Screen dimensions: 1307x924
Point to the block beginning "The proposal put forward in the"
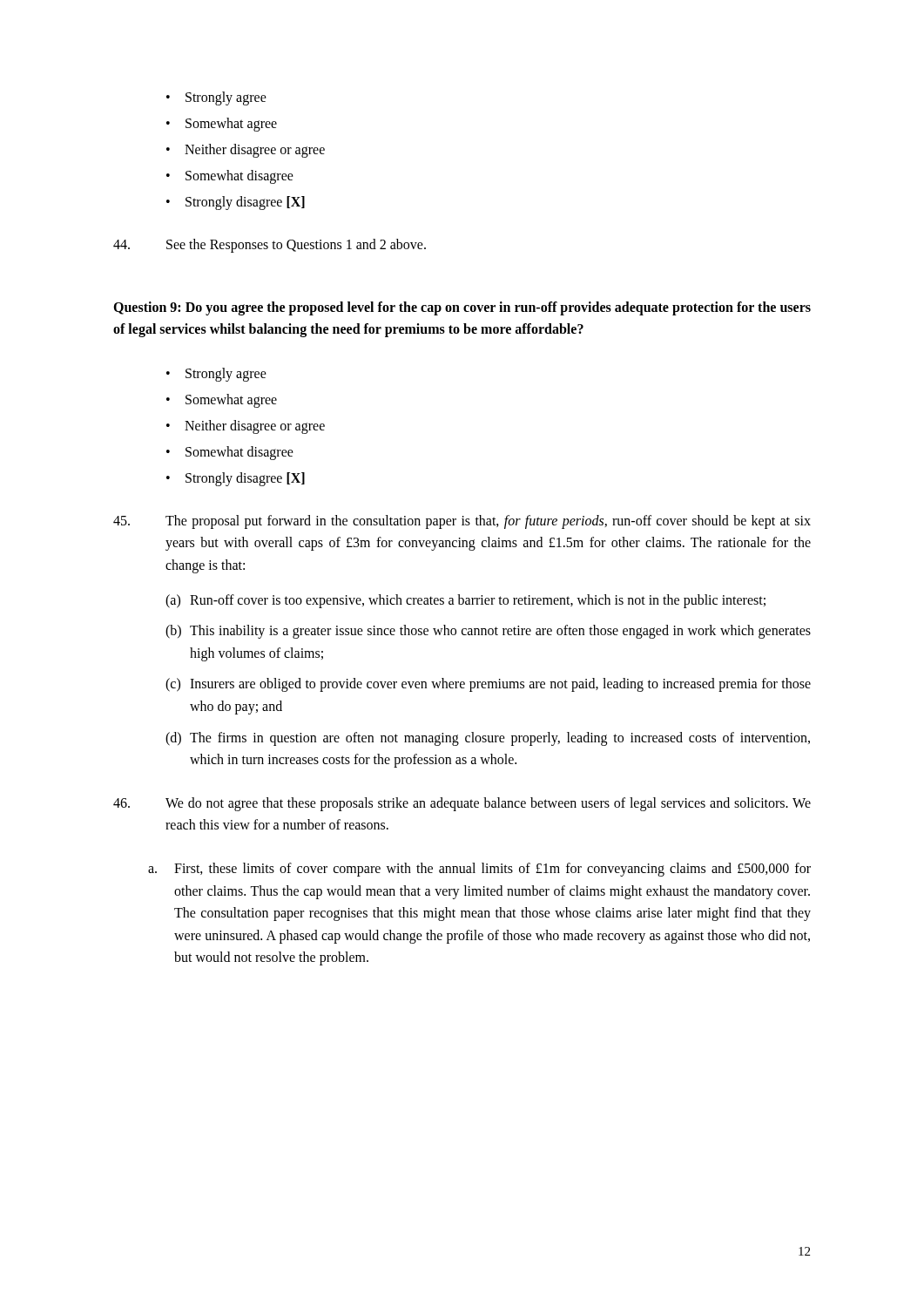[x=462, y=543]
